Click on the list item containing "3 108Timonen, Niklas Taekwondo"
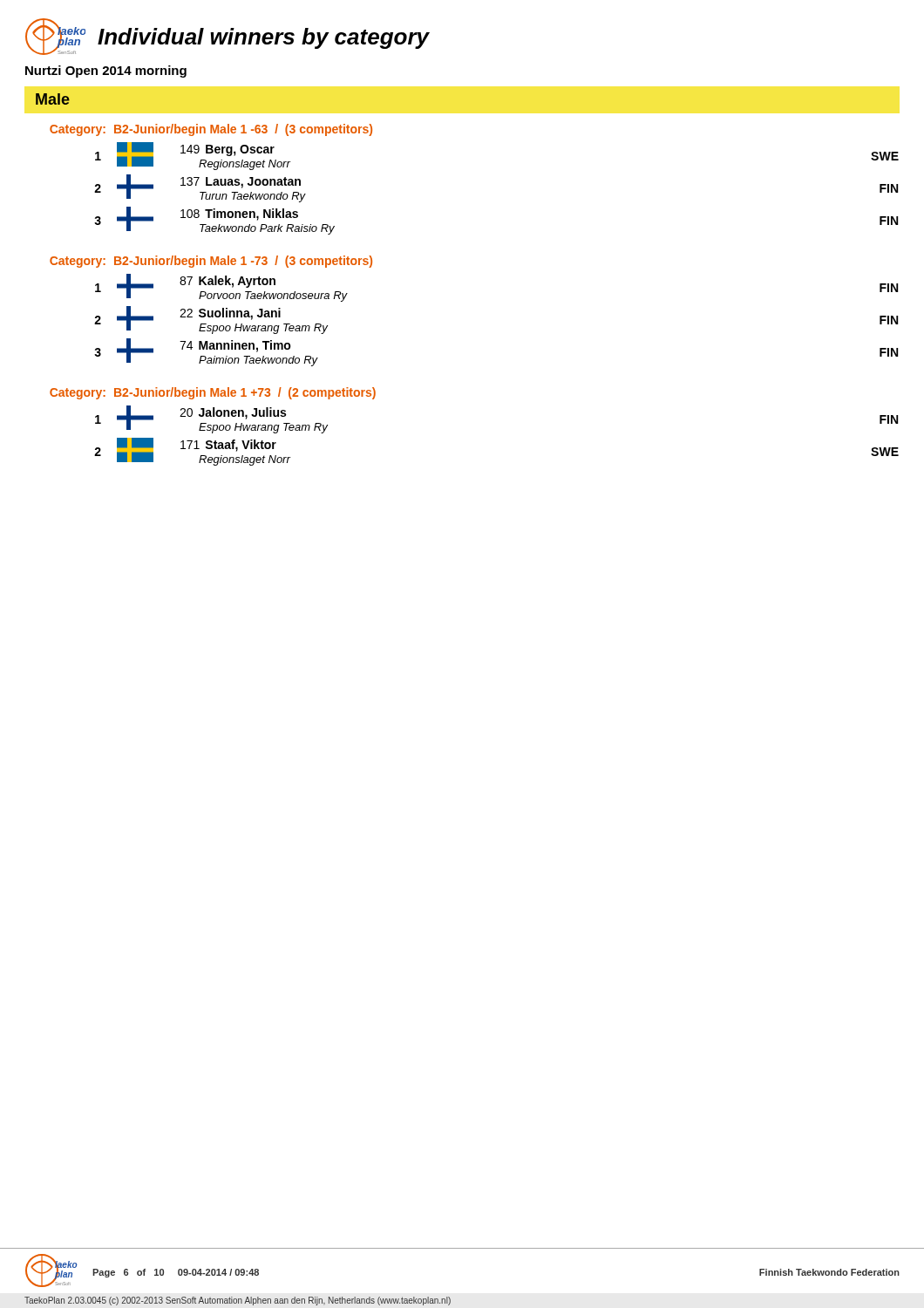Viewport: 924px width, 1308px height. 225,218
